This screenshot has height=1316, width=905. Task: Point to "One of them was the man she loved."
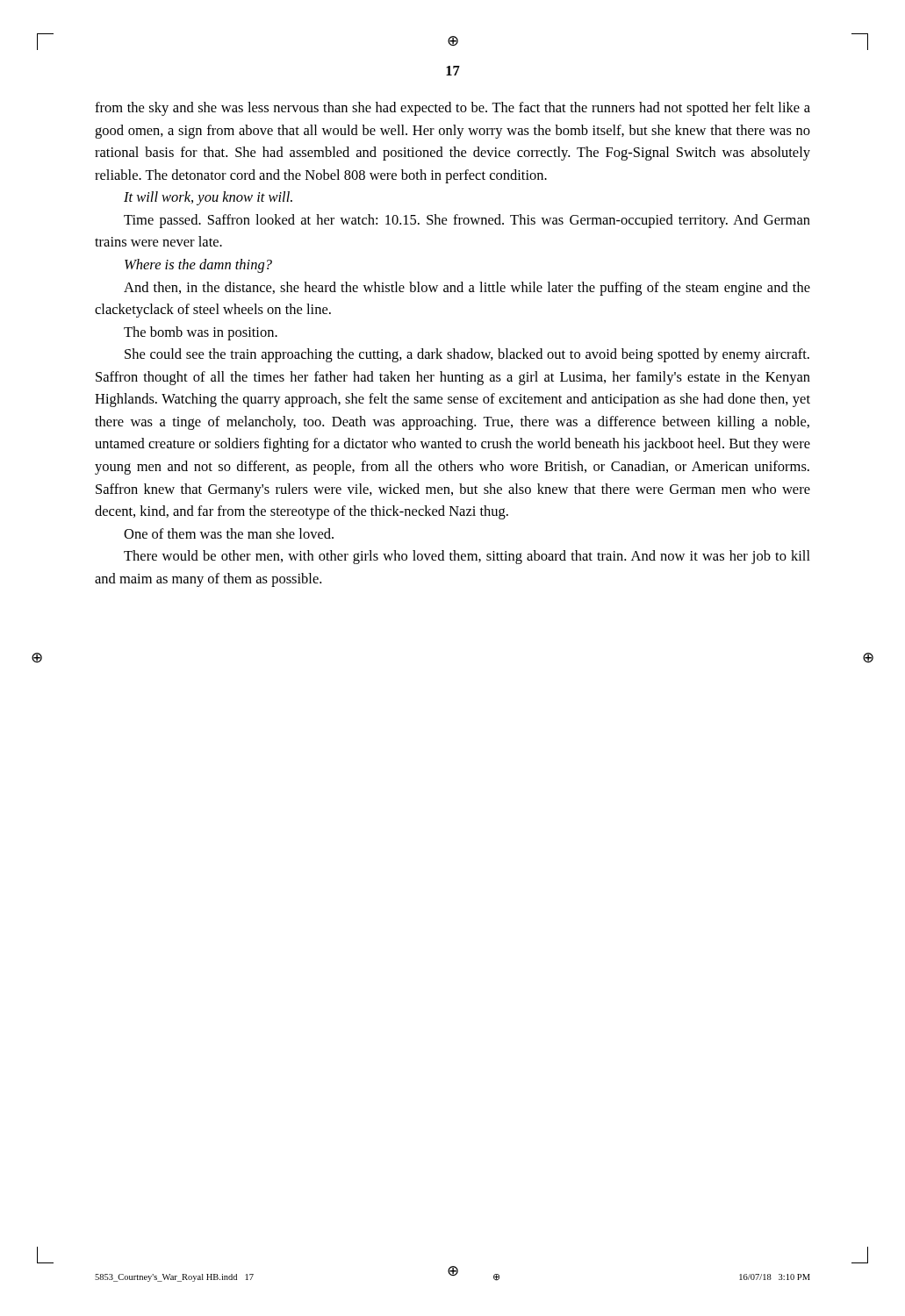(229, 533)
